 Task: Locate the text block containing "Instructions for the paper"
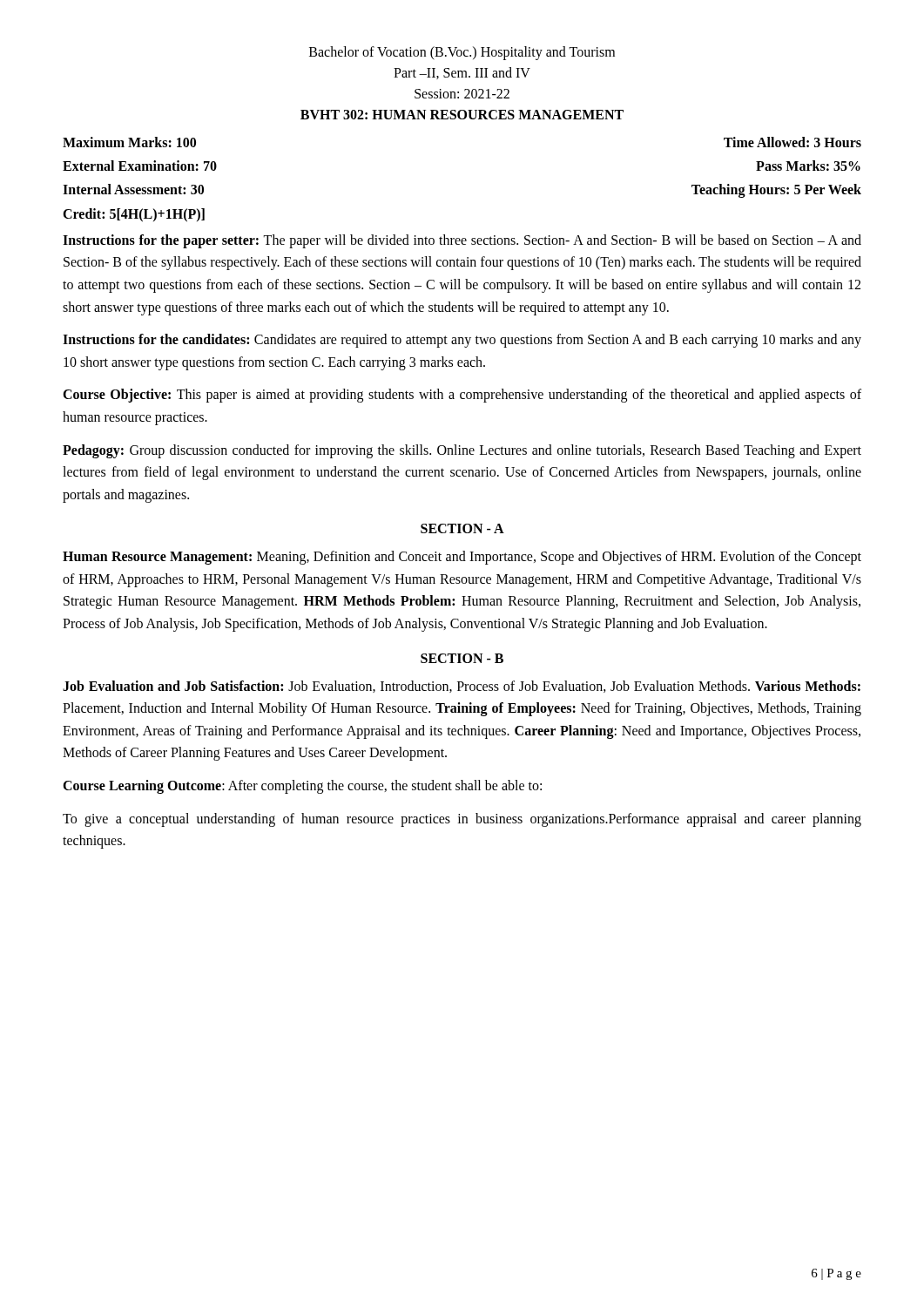pyautogui.click(x=462, y=273)
